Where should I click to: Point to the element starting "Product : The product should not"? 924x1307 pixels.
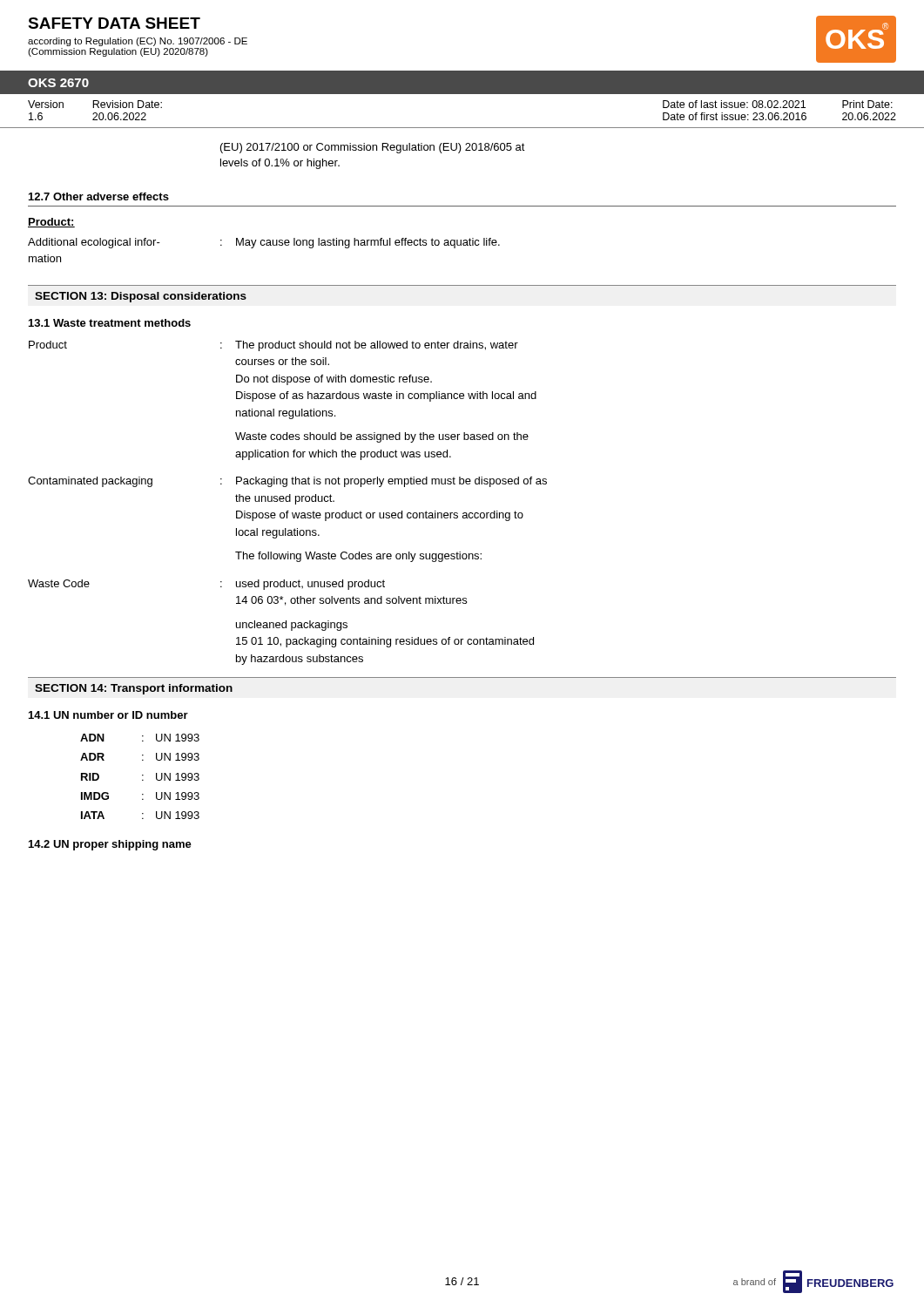[462, 399]
